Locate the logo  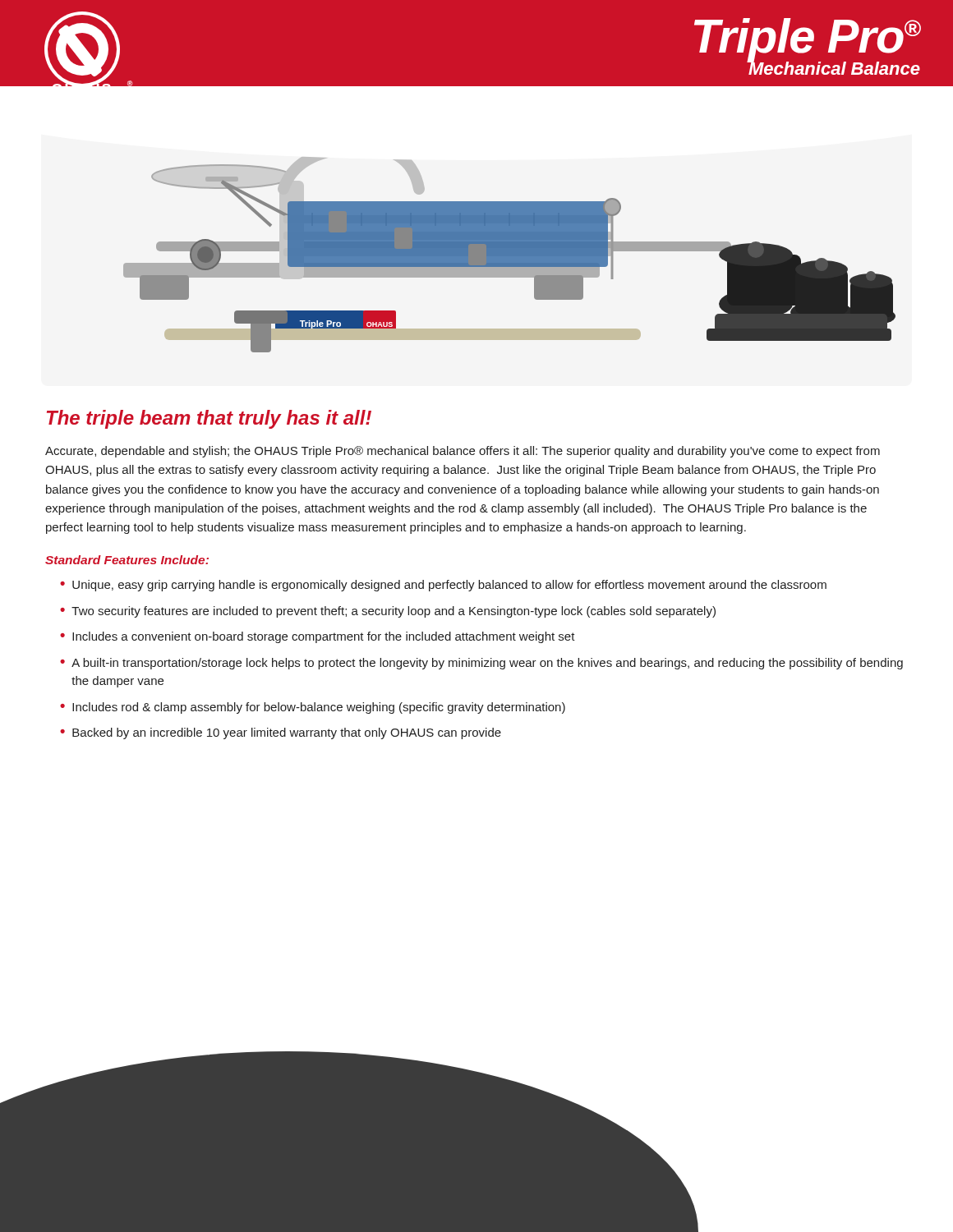[82, 53]
